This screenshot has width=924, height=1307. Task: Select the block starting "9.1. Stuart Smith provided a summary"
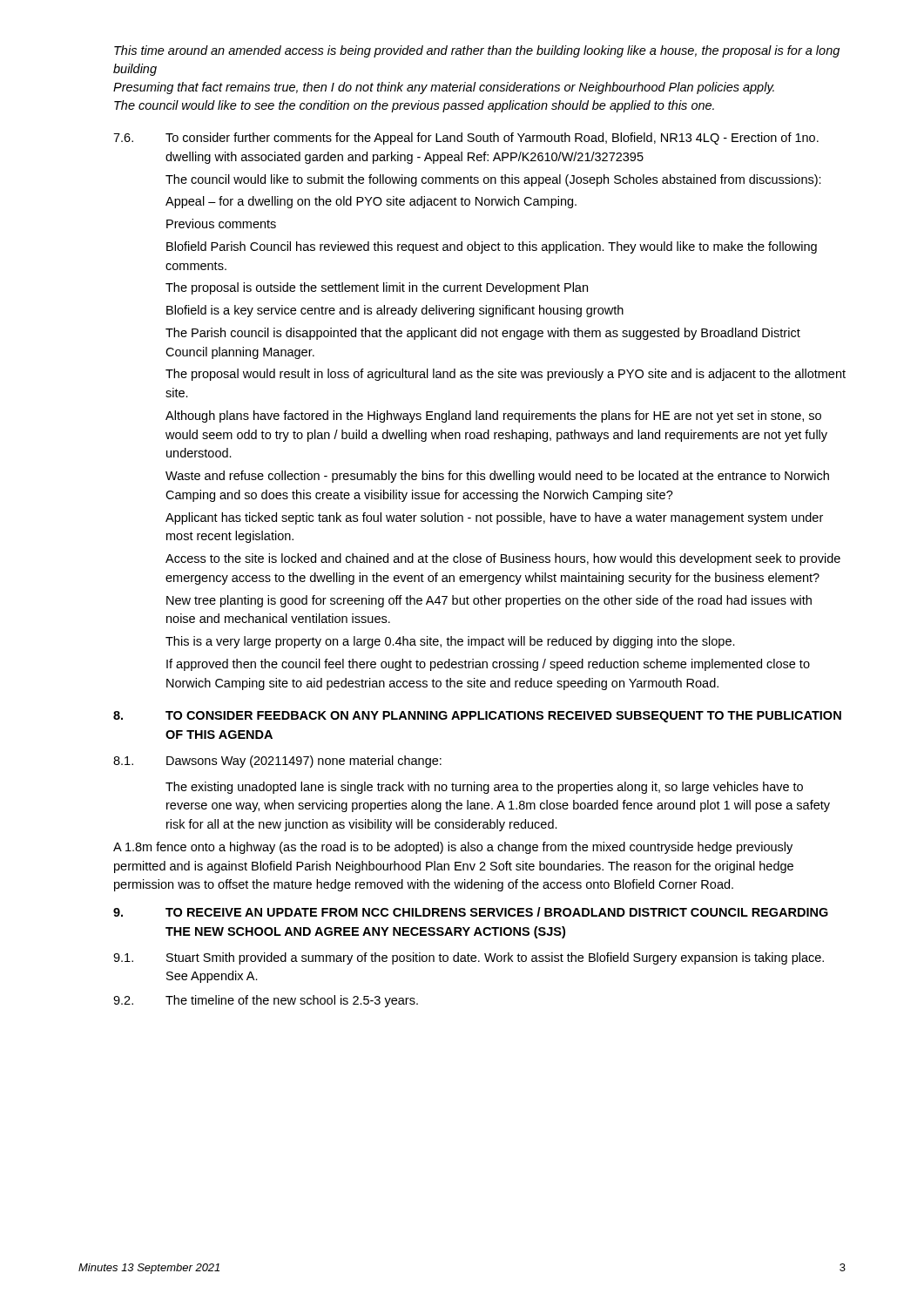(479, 967)
